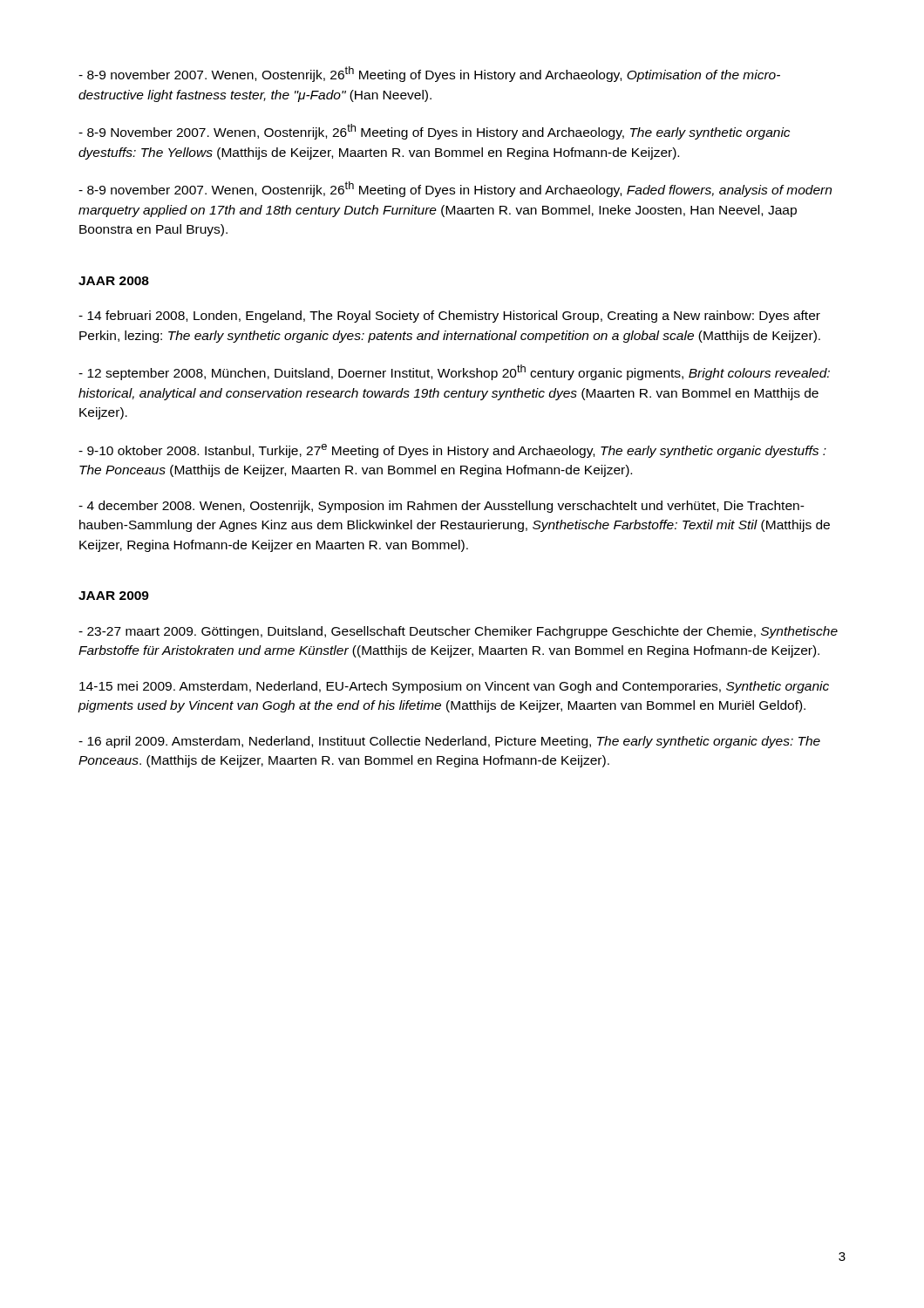
Task: Click on the section header that says "JAAR 2009"
Action: (x=114, y=595)
